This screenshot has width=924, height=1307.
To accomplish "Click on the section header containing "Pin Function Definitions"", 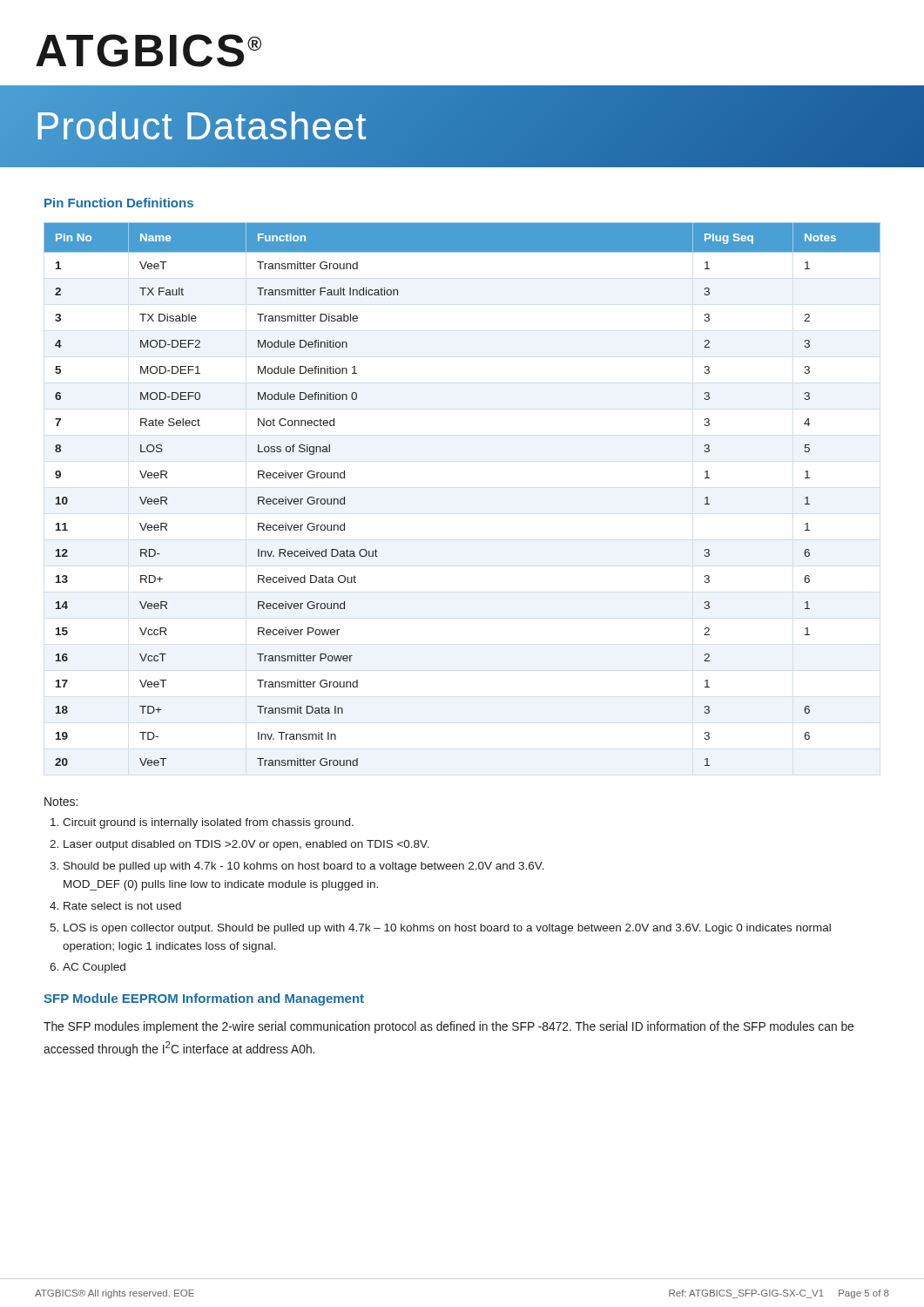I will tap(119, 203).
